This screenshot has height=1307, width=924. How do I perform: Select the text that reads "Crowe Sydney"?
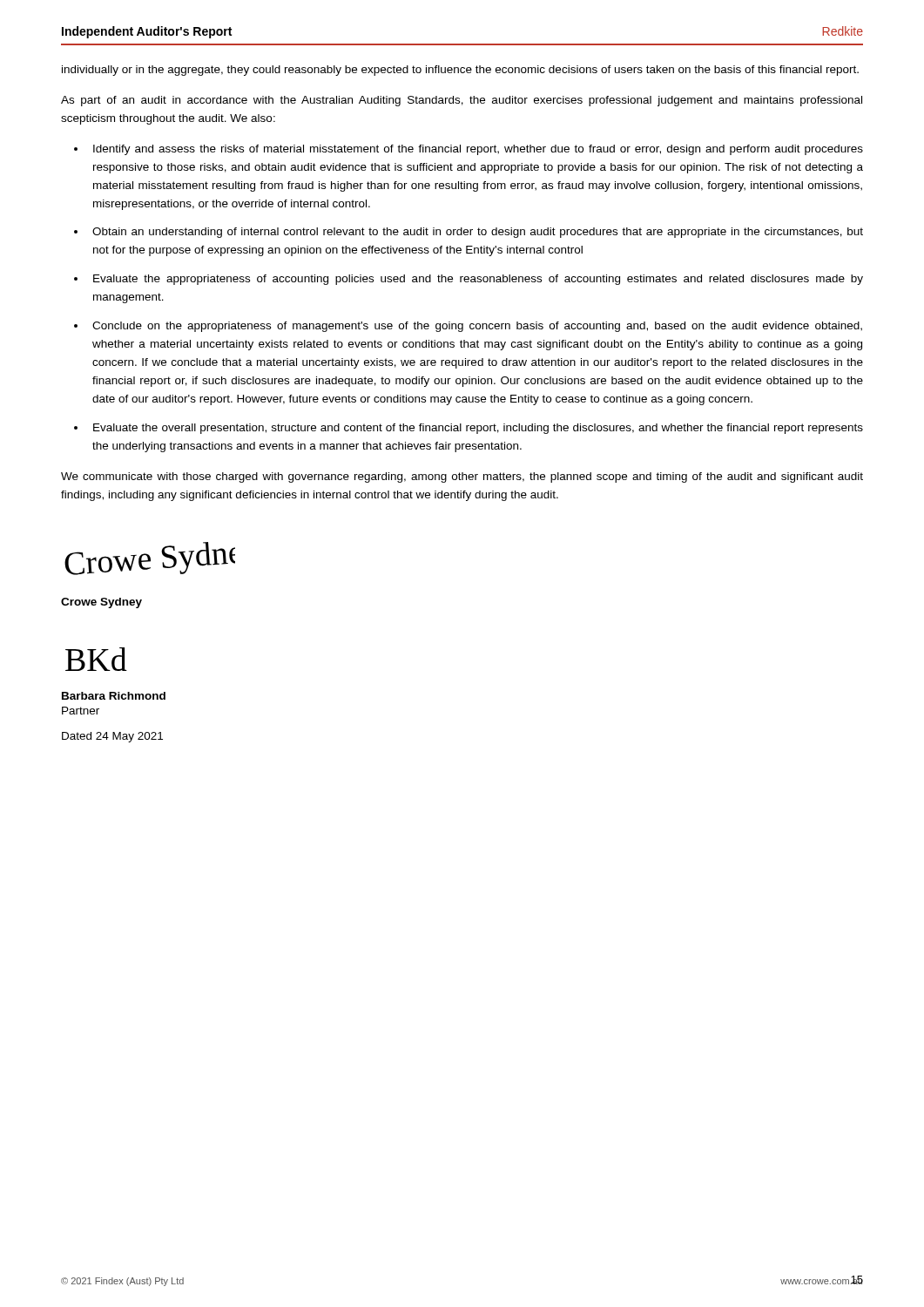pos(101,603)
